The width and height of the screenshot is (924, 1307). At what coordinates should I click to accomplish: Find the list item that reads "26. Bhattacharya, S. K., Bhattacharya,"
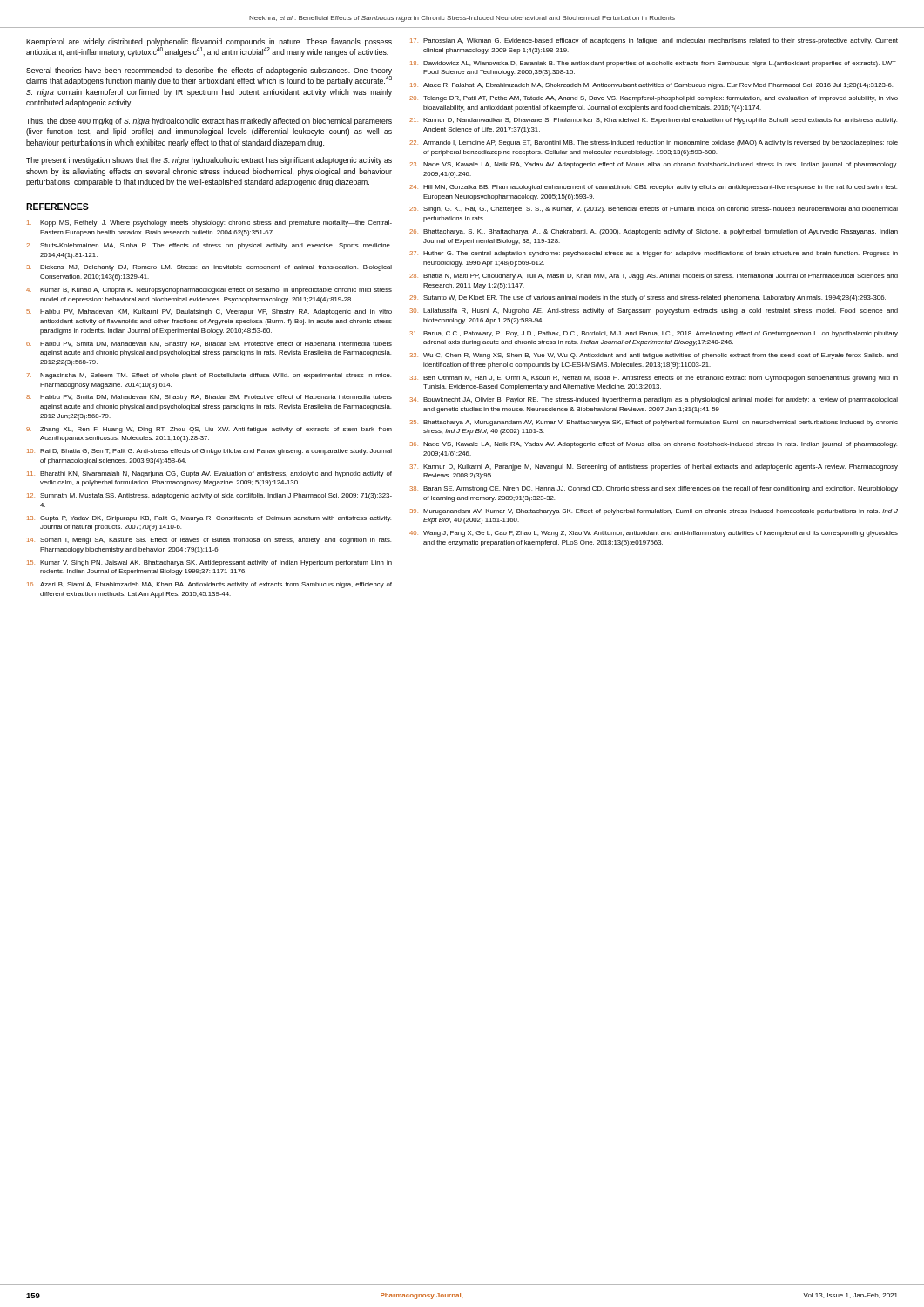pyautogui.click(x=654, y=237)
